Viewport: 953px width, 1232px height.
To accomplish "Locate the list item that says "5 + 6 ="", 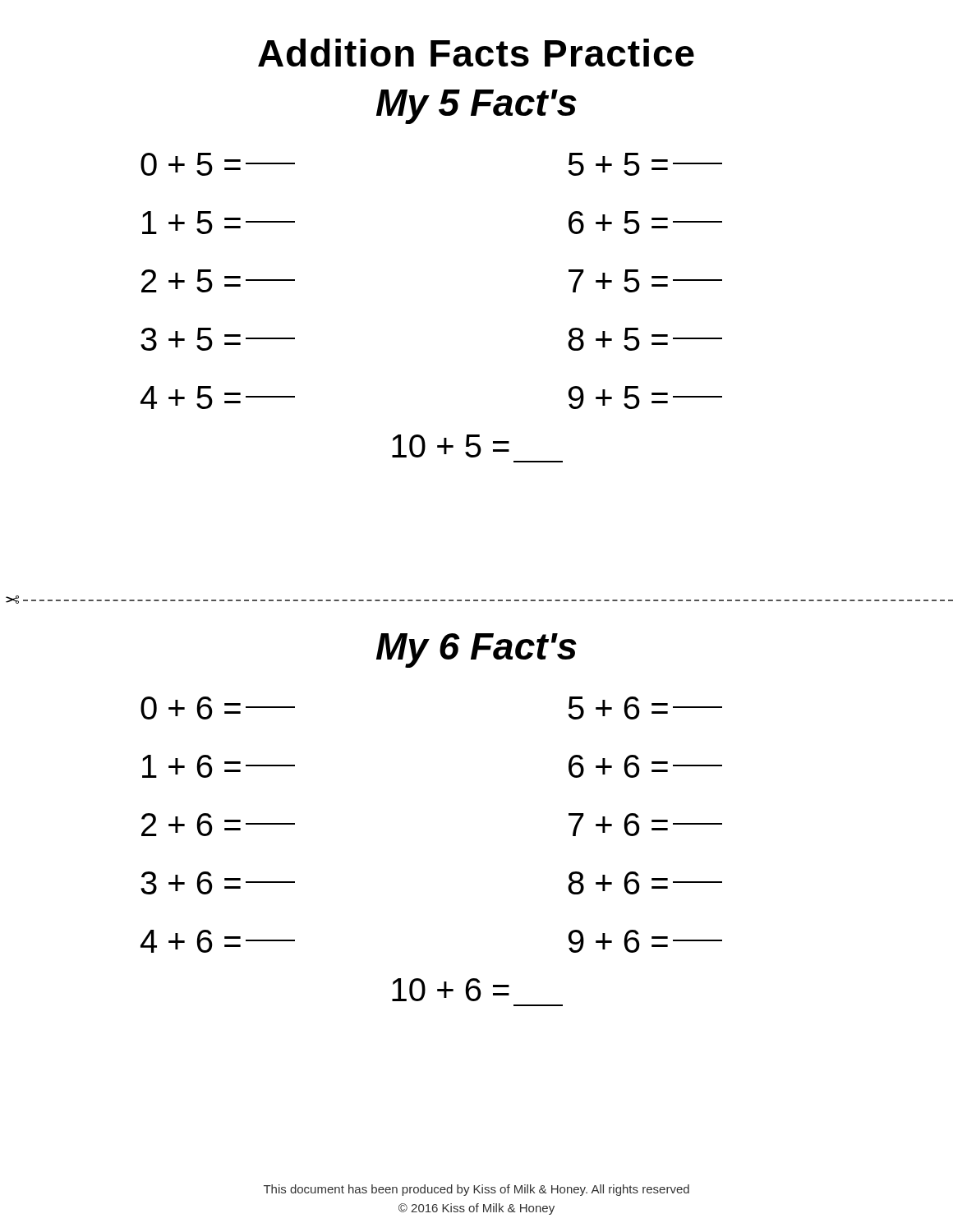I will tap(644, 708).
